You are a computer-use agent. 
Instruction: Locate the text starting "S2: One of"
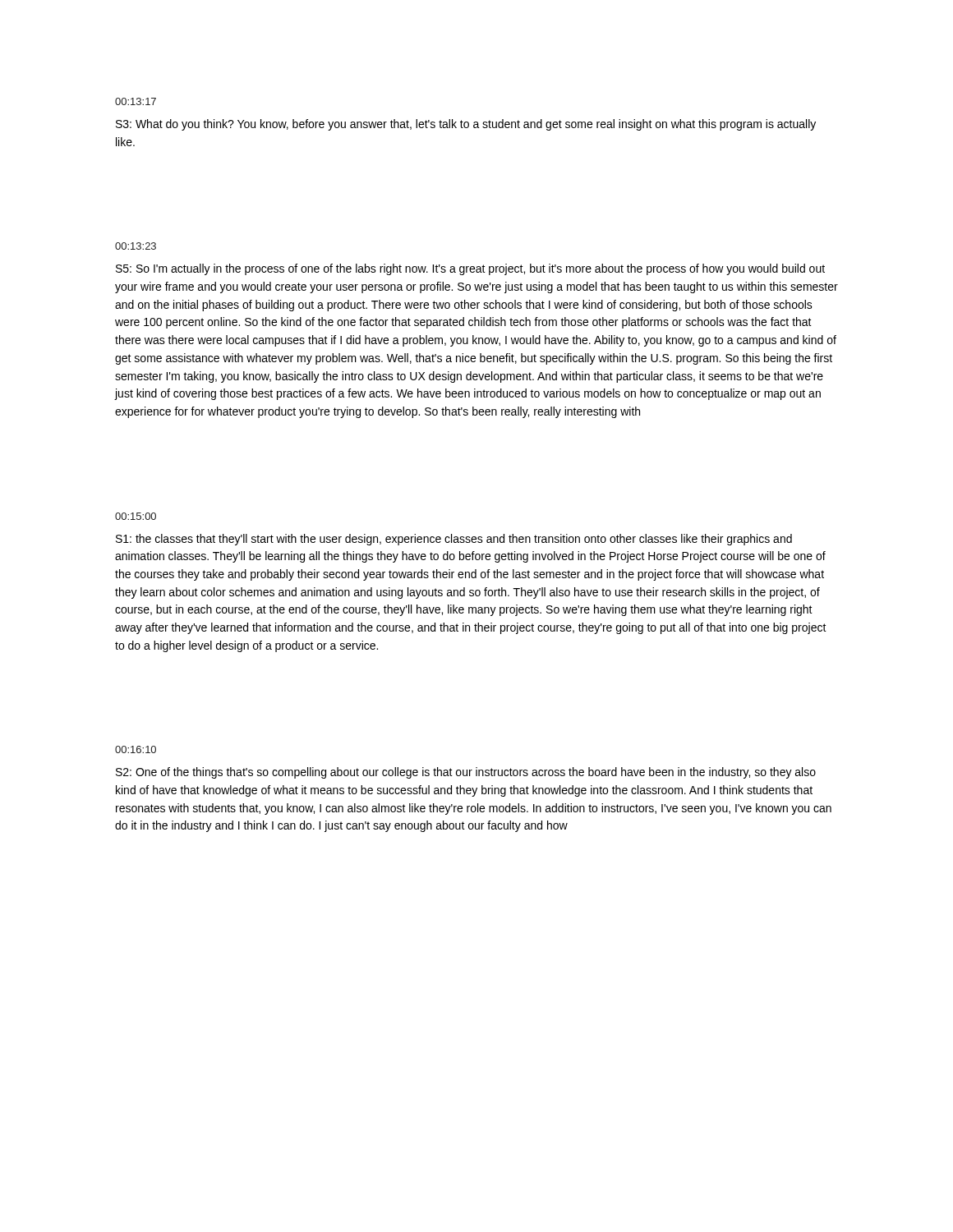click(x=473, y=799)
